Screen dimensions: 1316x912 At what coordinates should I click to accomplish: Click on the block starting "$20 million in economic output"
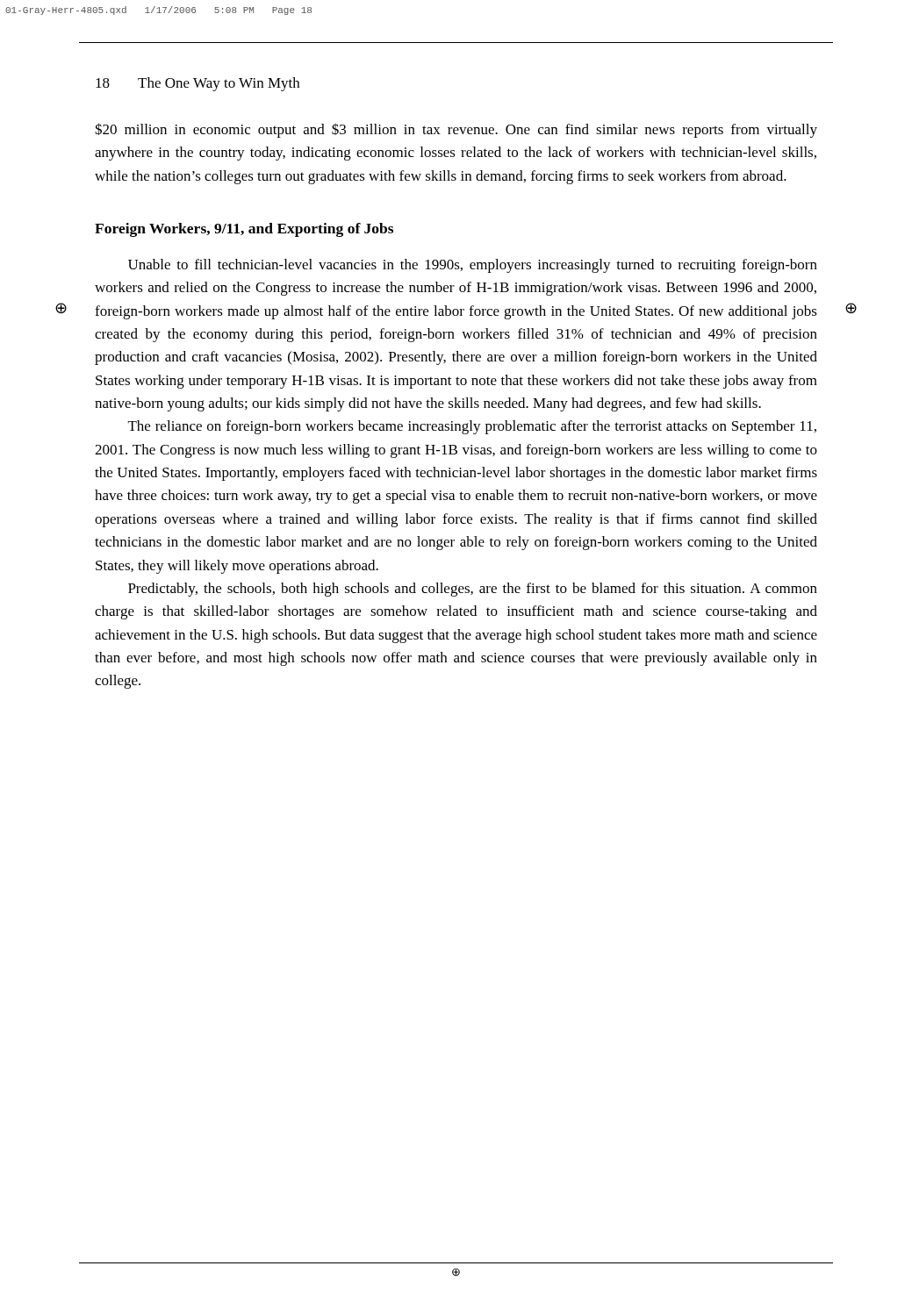click(456, 153)
